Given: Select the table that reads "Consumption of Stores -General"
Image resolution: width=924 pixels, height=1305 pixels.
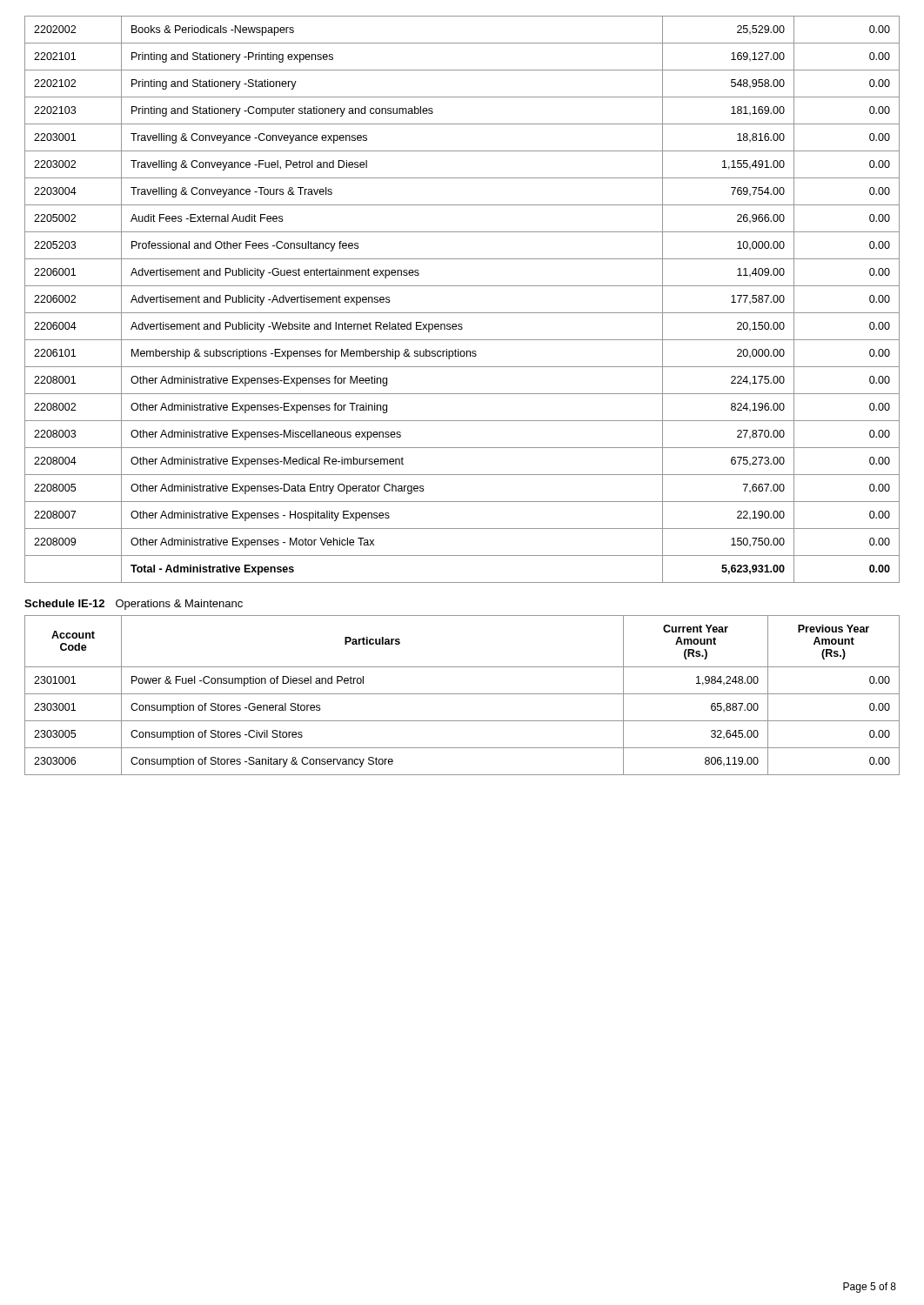Looking at the screenshot, I should coord(462,695).
